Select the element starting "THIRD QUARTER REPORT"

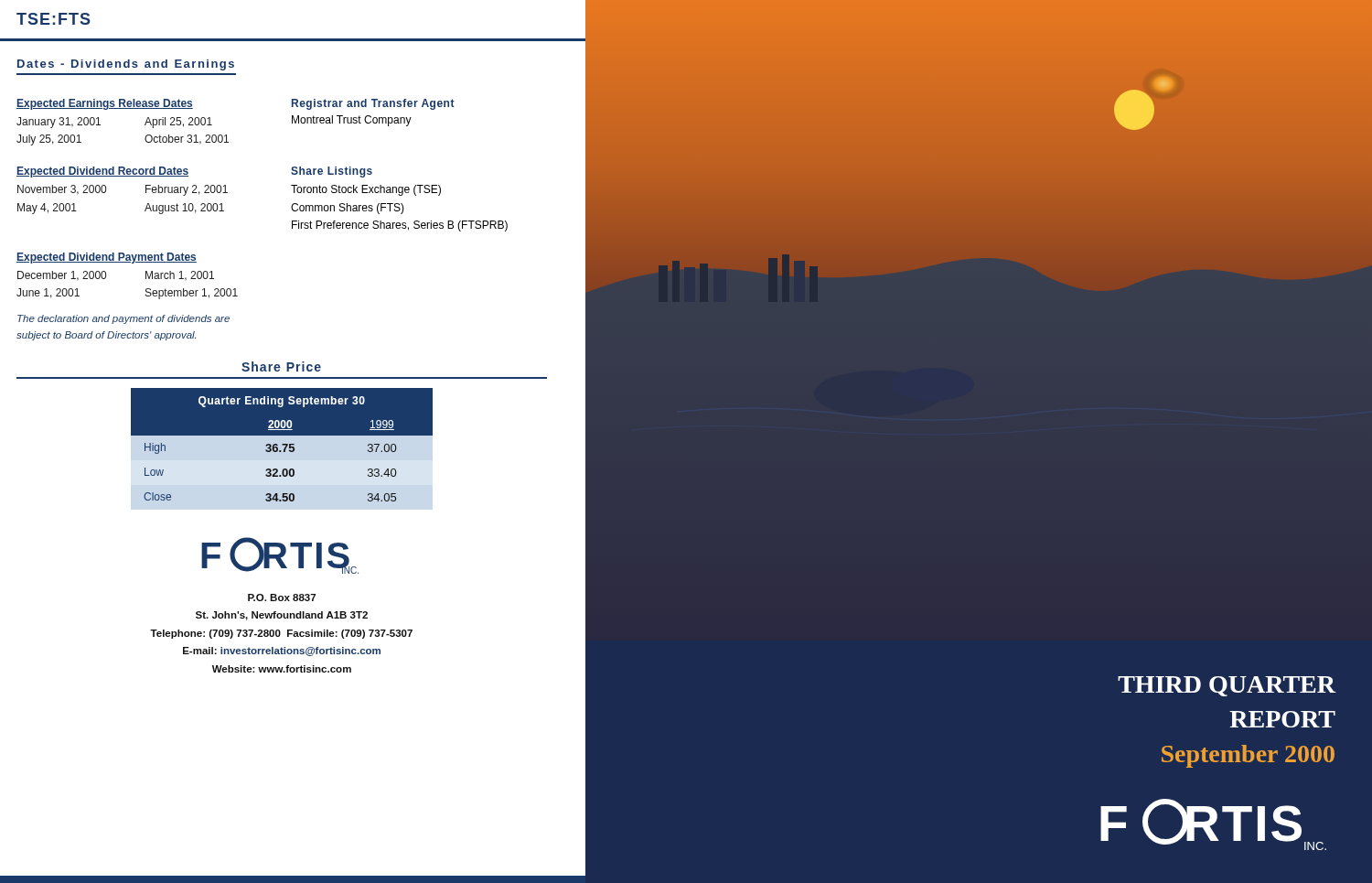[1227, 719]
